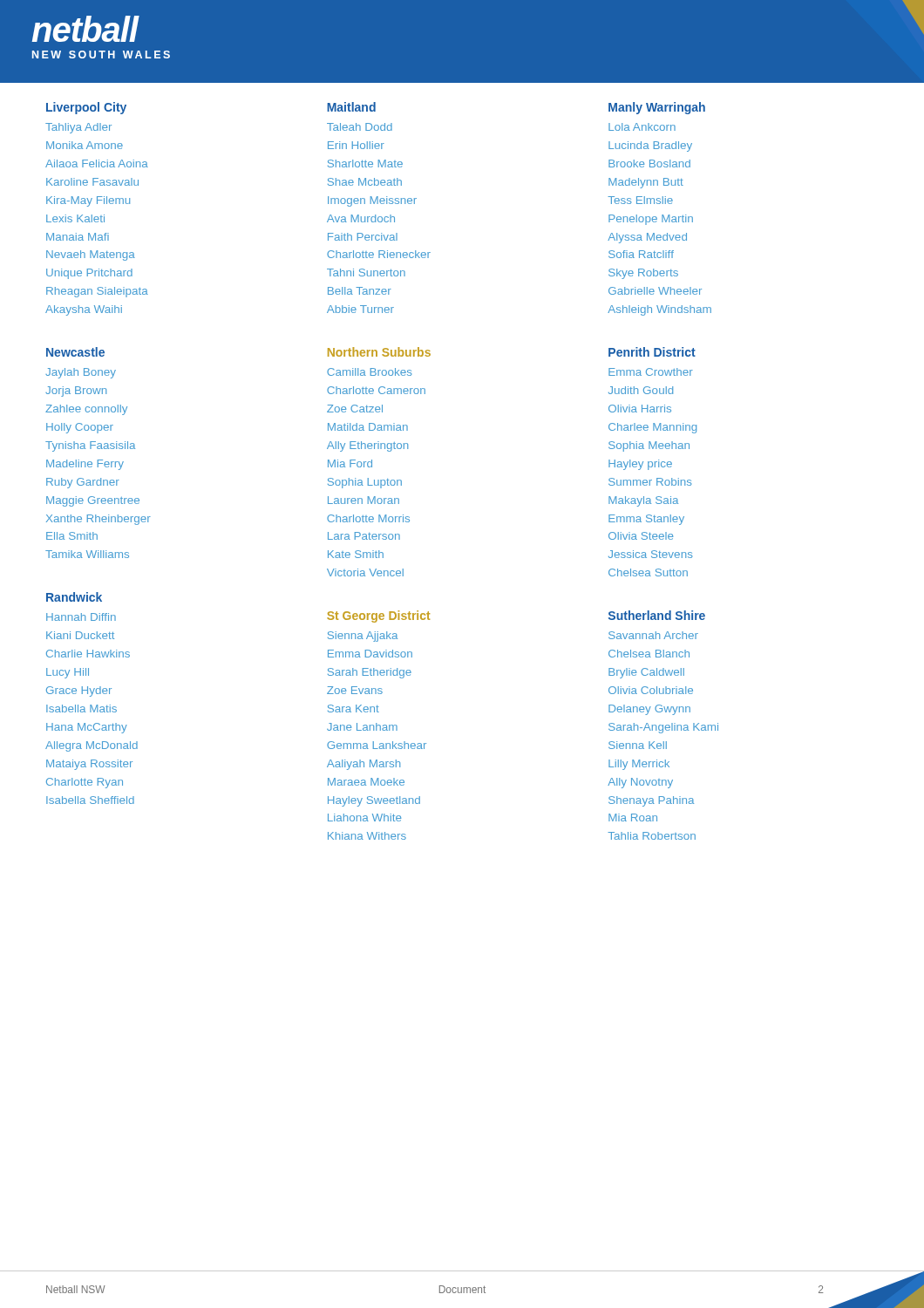Locate the list item that reads "Manaia Mafi"

pyautogui.click(x=78, y=237)
